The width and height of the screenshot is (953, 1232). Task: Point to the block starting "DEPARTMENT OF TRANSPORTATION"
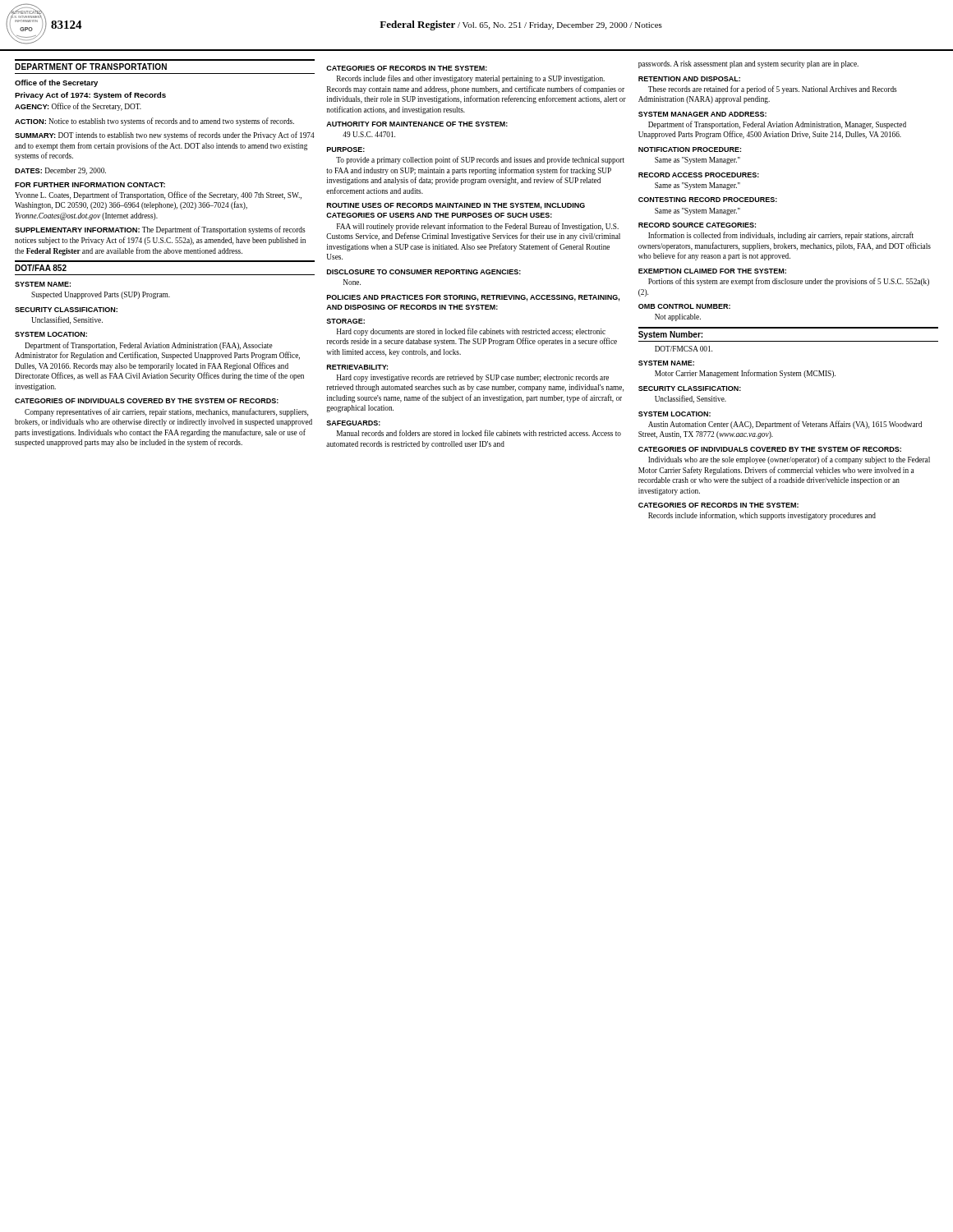91,67
